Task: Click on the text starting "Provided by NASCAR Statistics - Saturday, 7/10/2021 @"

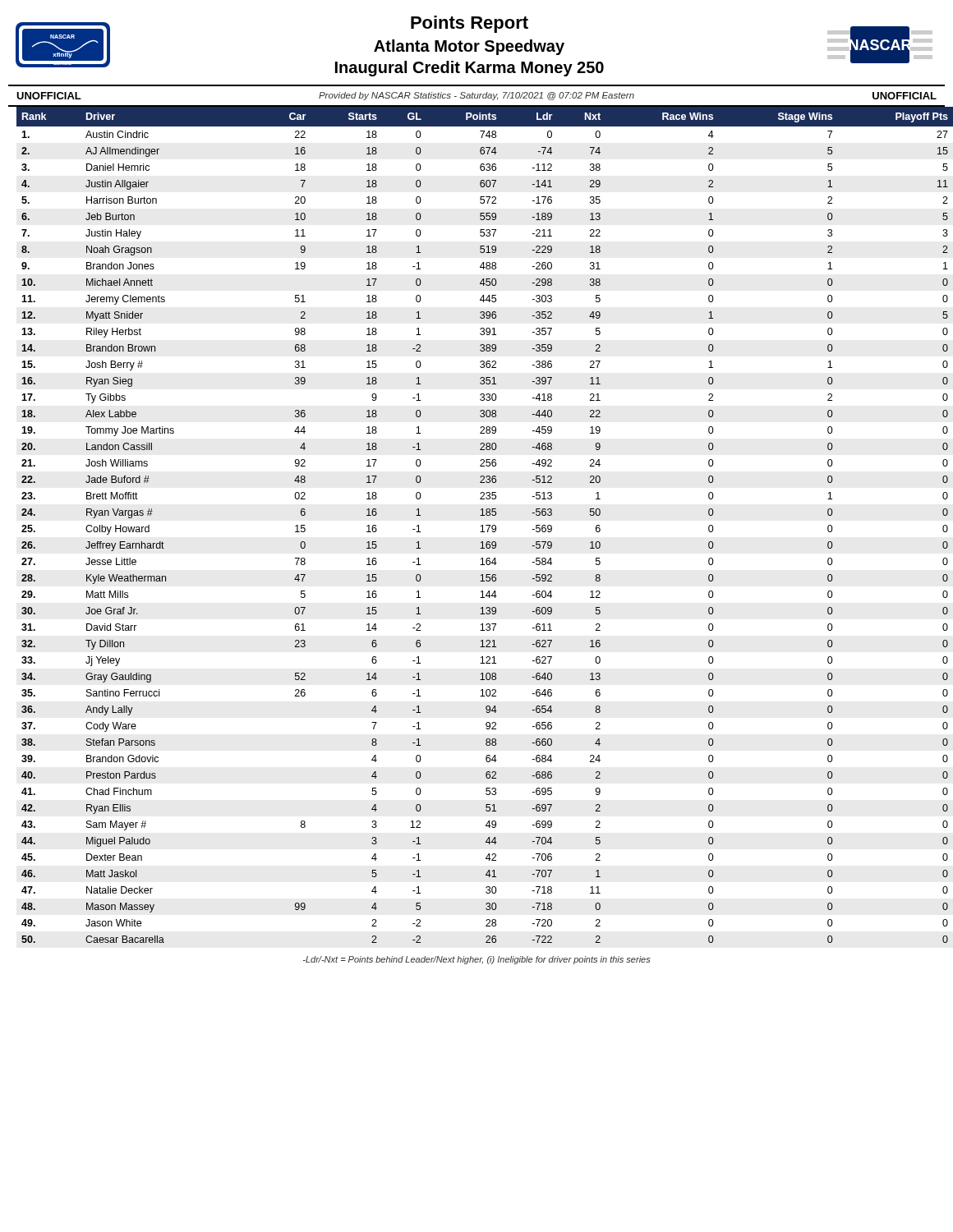Action: (476, 95)
